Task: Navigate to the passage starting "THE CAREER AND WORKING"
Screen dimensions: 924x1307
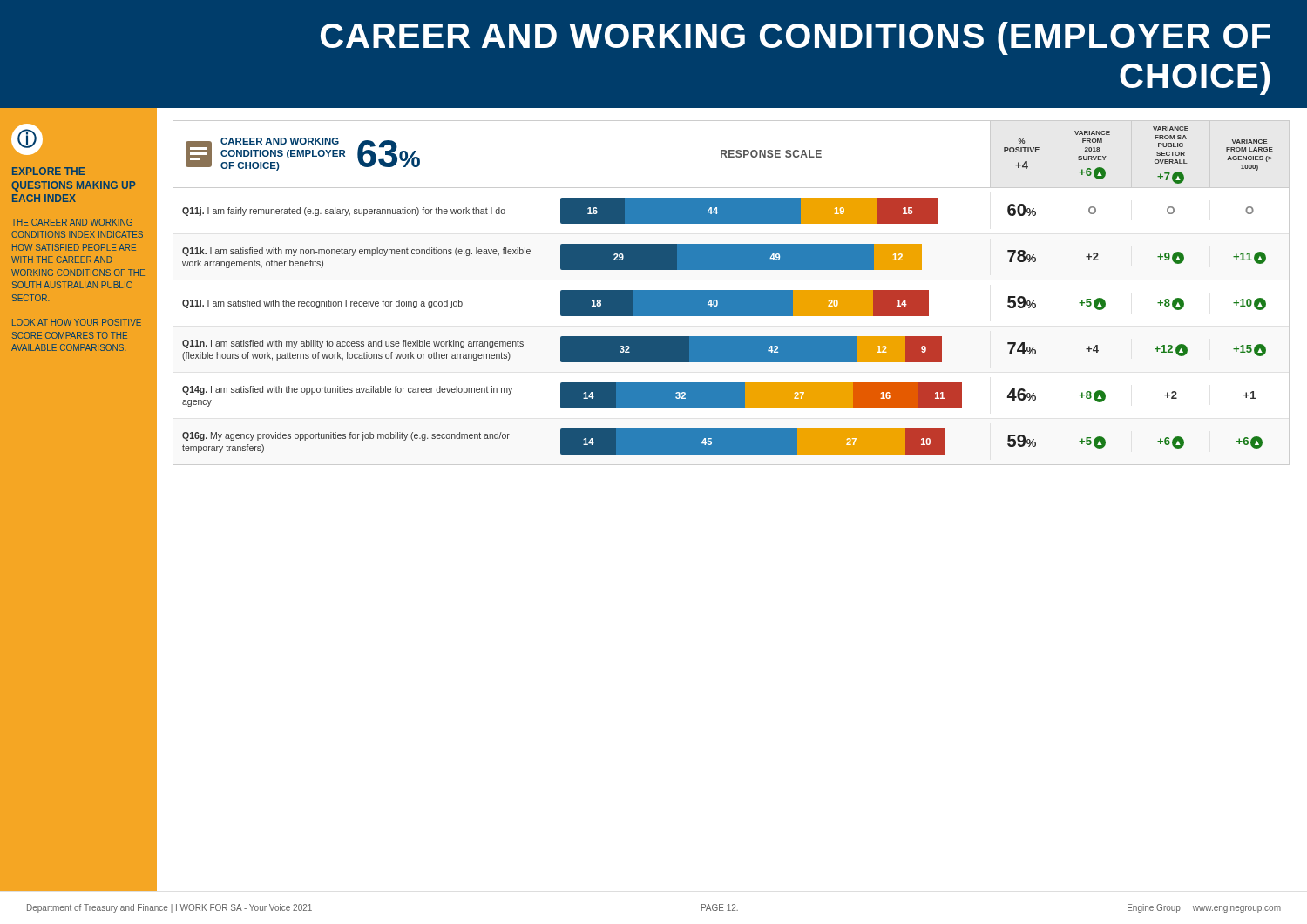Action: tap(78, 260)
